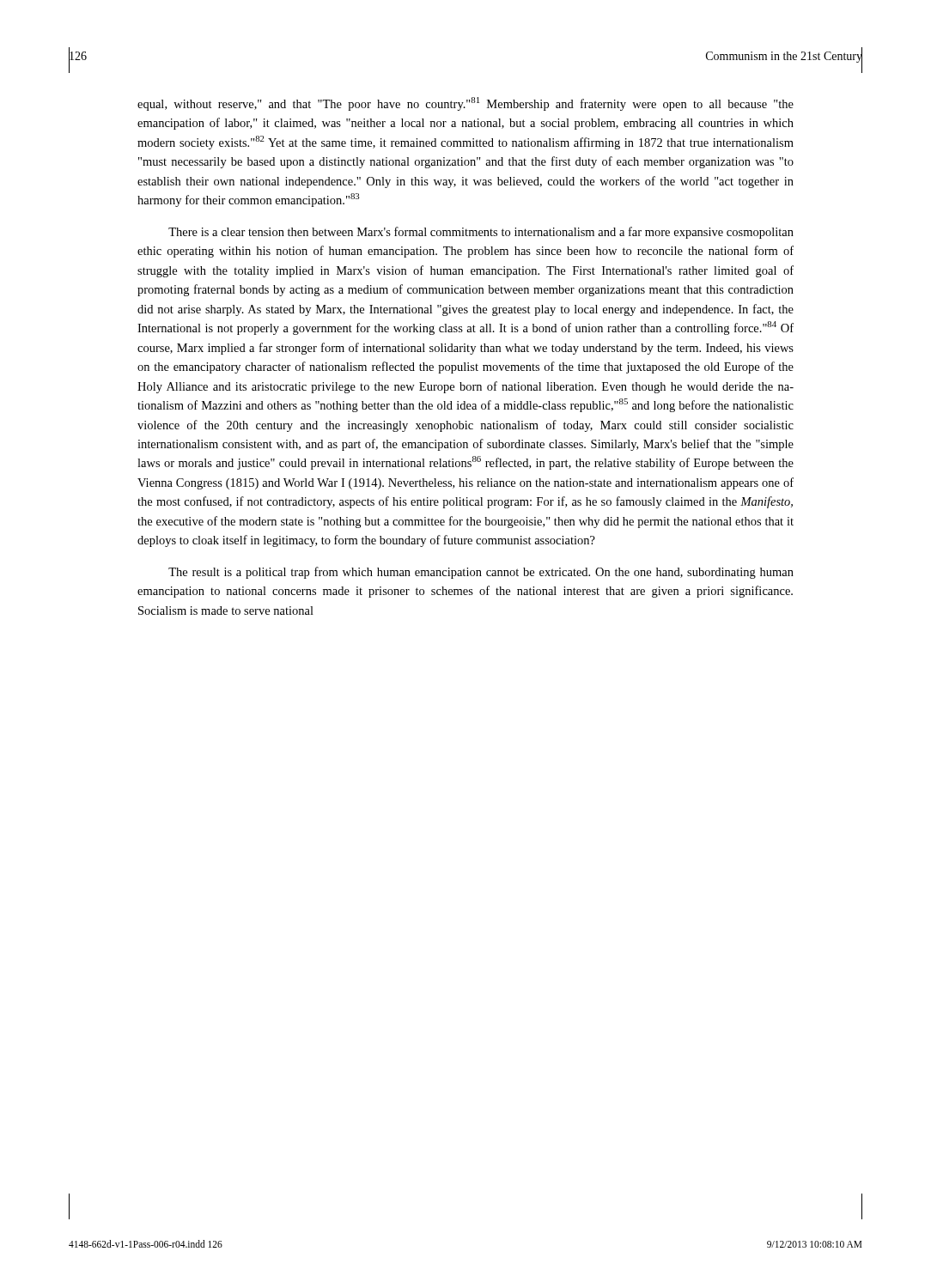Find the region starting "equal, without reserve," and that"
931x1288 pixels.
tap(466, 152)
